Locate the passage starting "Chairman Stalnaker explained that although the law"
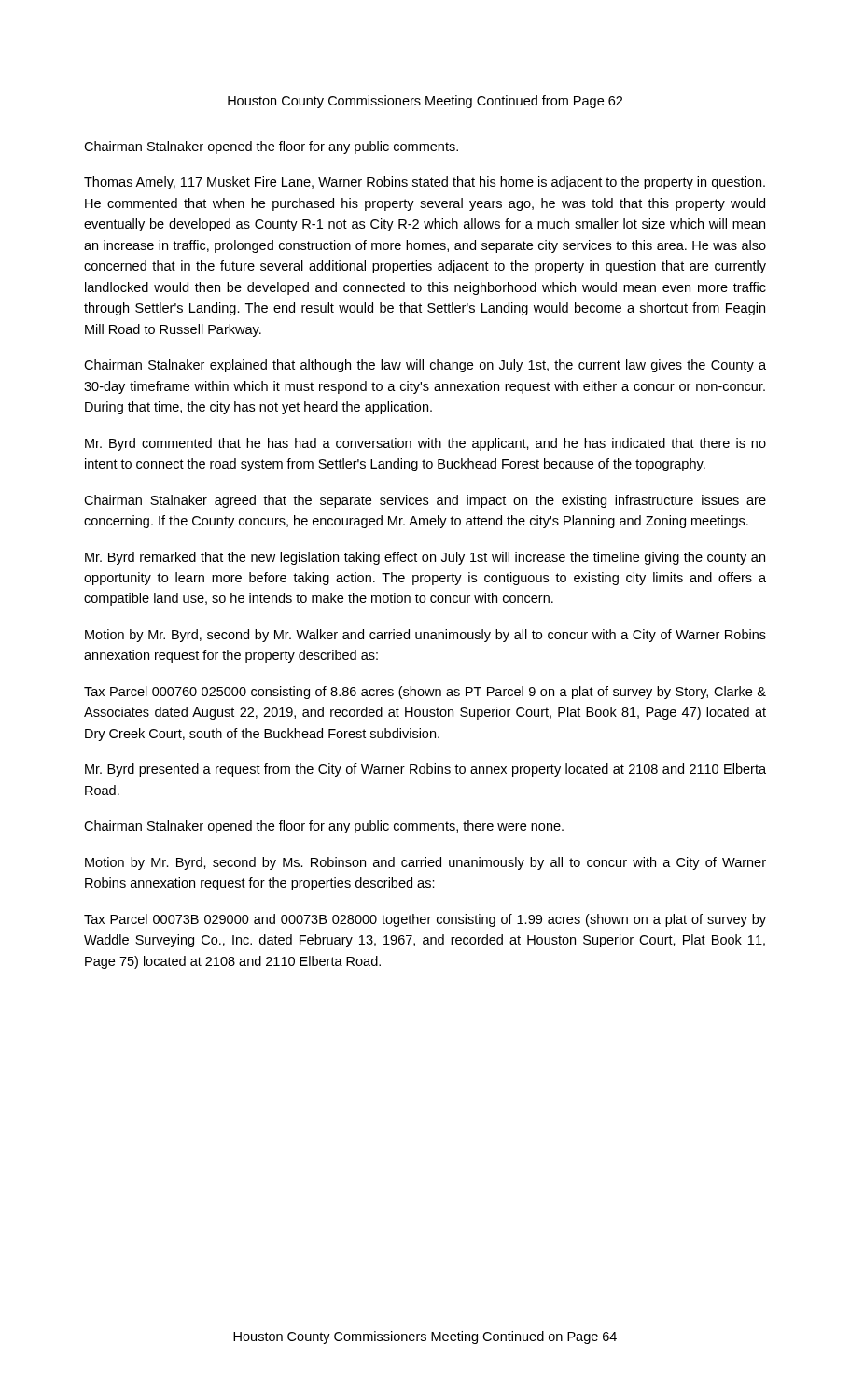 (x=425, y=386)
